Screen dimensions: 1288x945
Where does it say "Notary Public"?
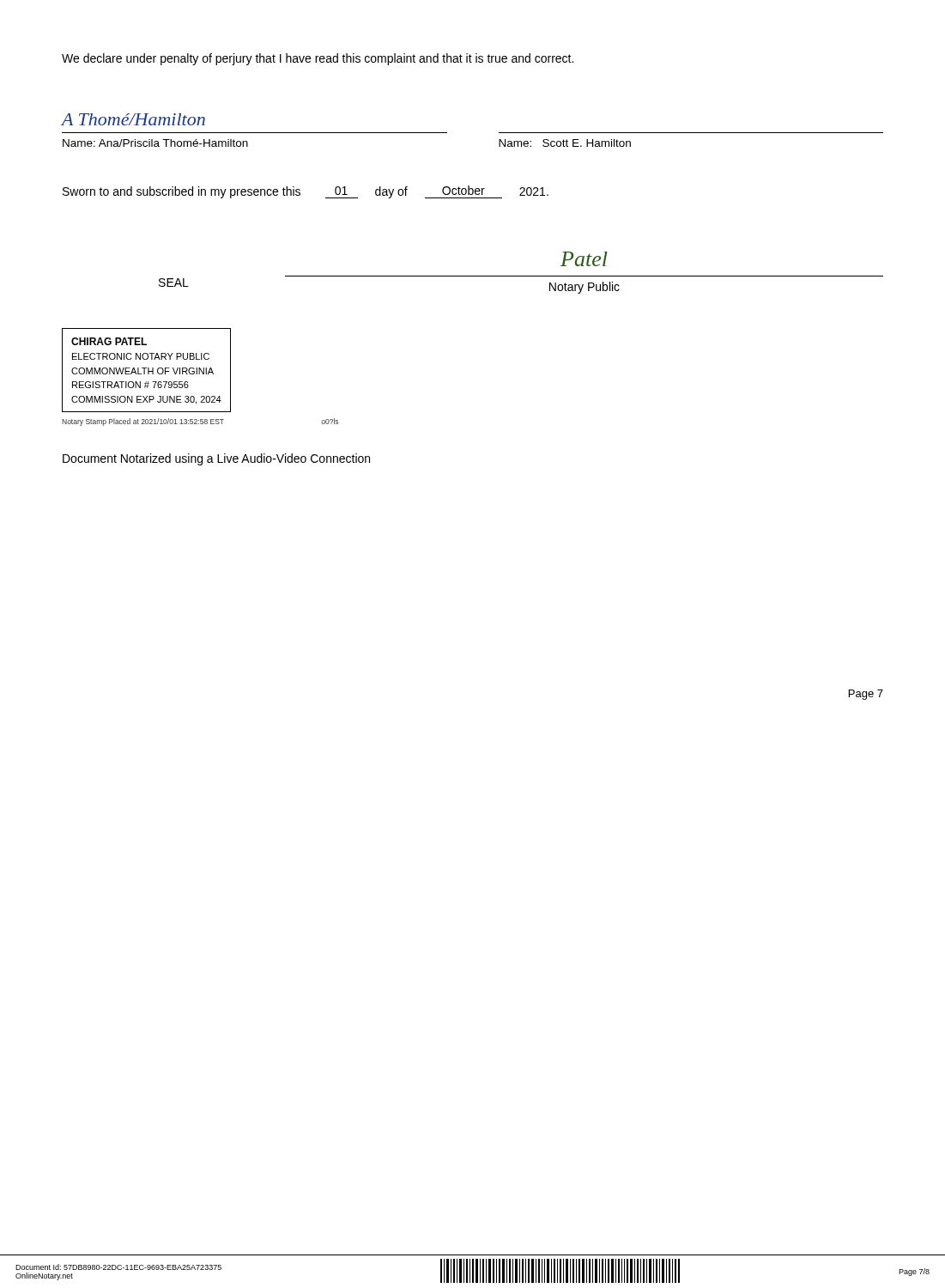tap(584, 287)
